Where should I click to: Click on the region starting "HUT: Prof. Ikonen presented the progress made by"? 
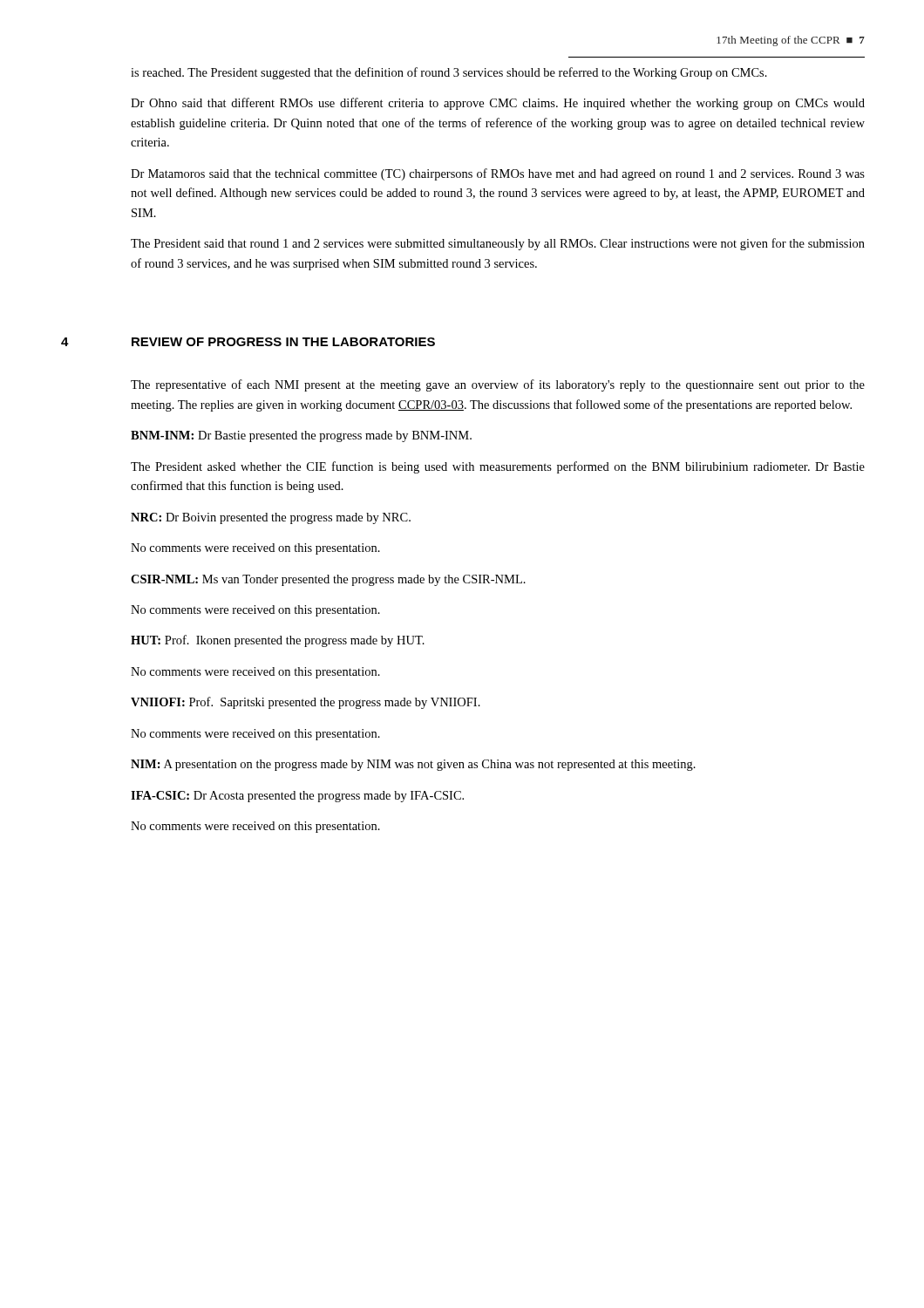pyautogui.click(x=278, y=640)
